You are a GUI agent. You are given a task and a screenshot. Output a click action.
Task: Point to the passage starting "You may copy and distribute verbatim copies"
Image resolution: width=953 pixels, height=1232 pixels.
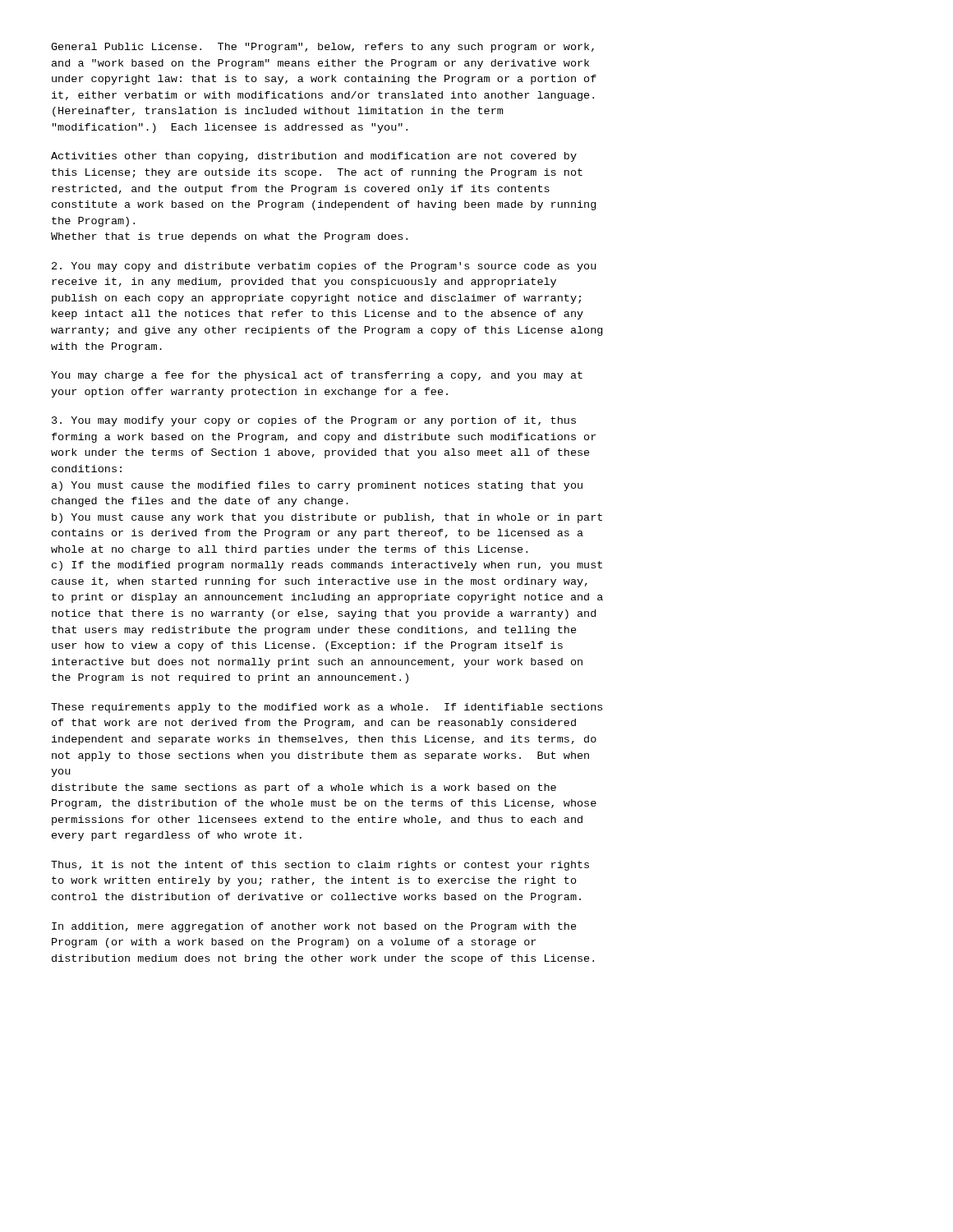click(x=327, y=307)
